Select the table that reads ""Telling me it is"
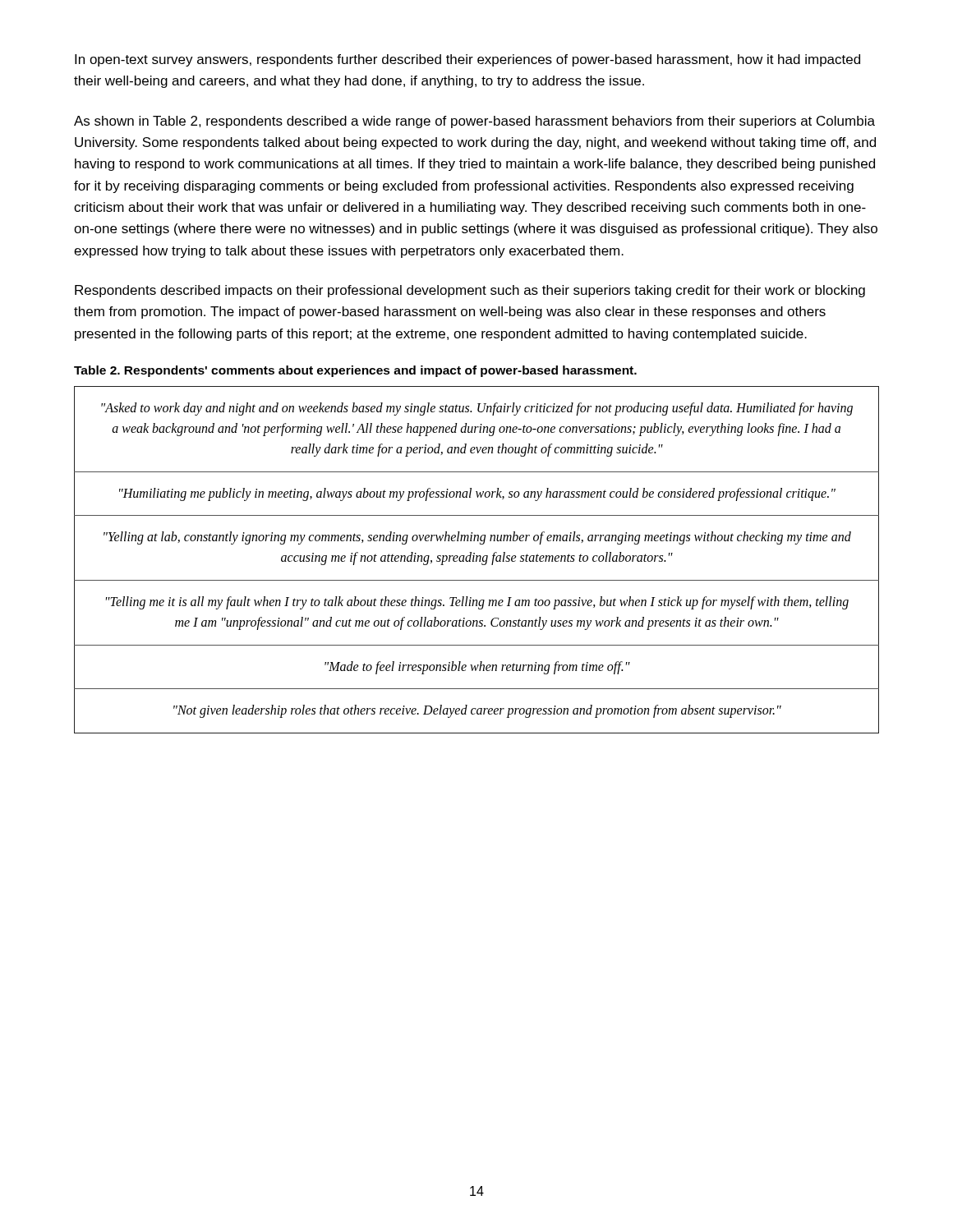The image size is (953, 1232). click(x=476, y=560)
